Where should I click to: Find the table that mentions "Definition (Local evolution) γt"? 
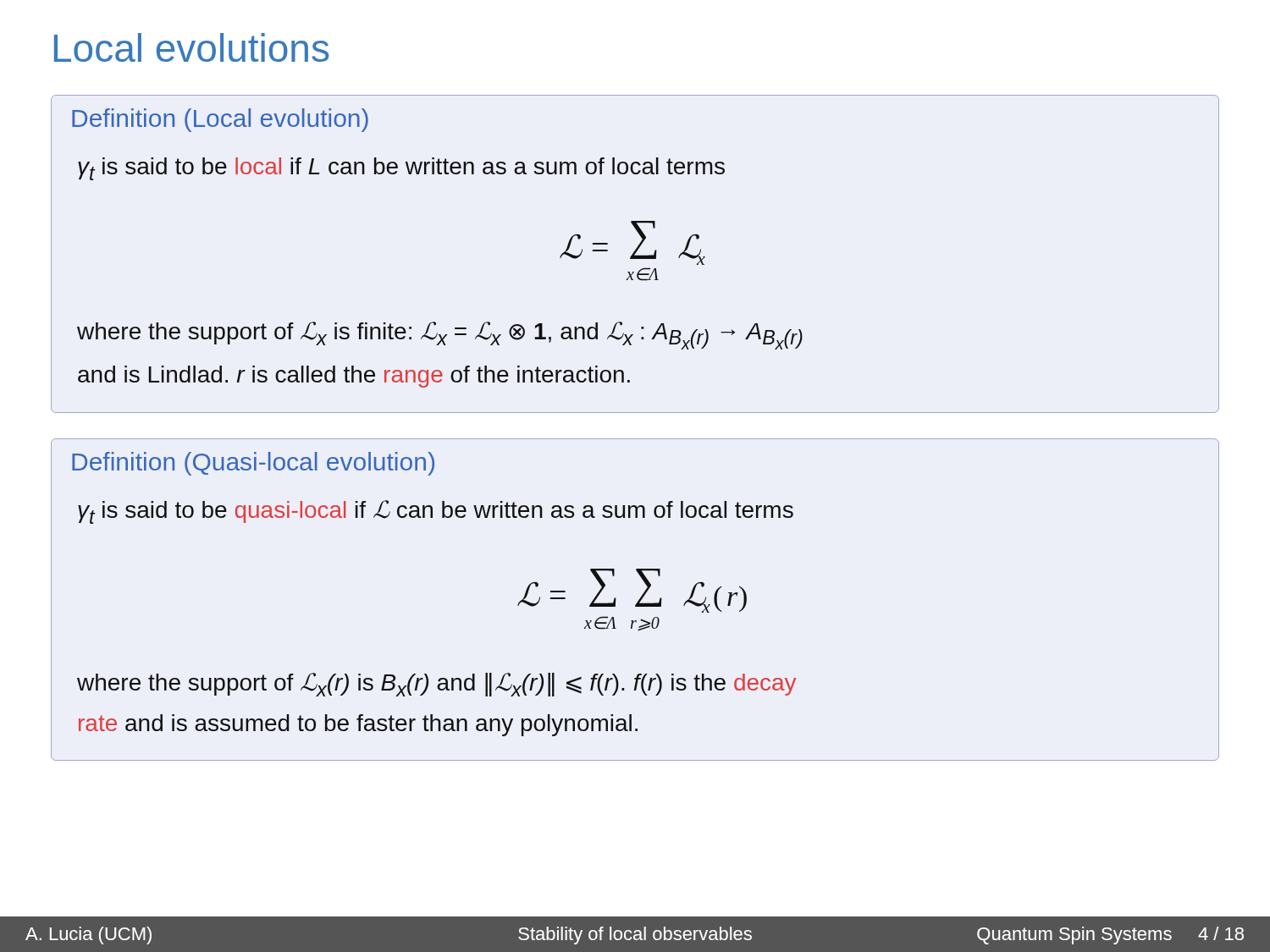point(635,254)
